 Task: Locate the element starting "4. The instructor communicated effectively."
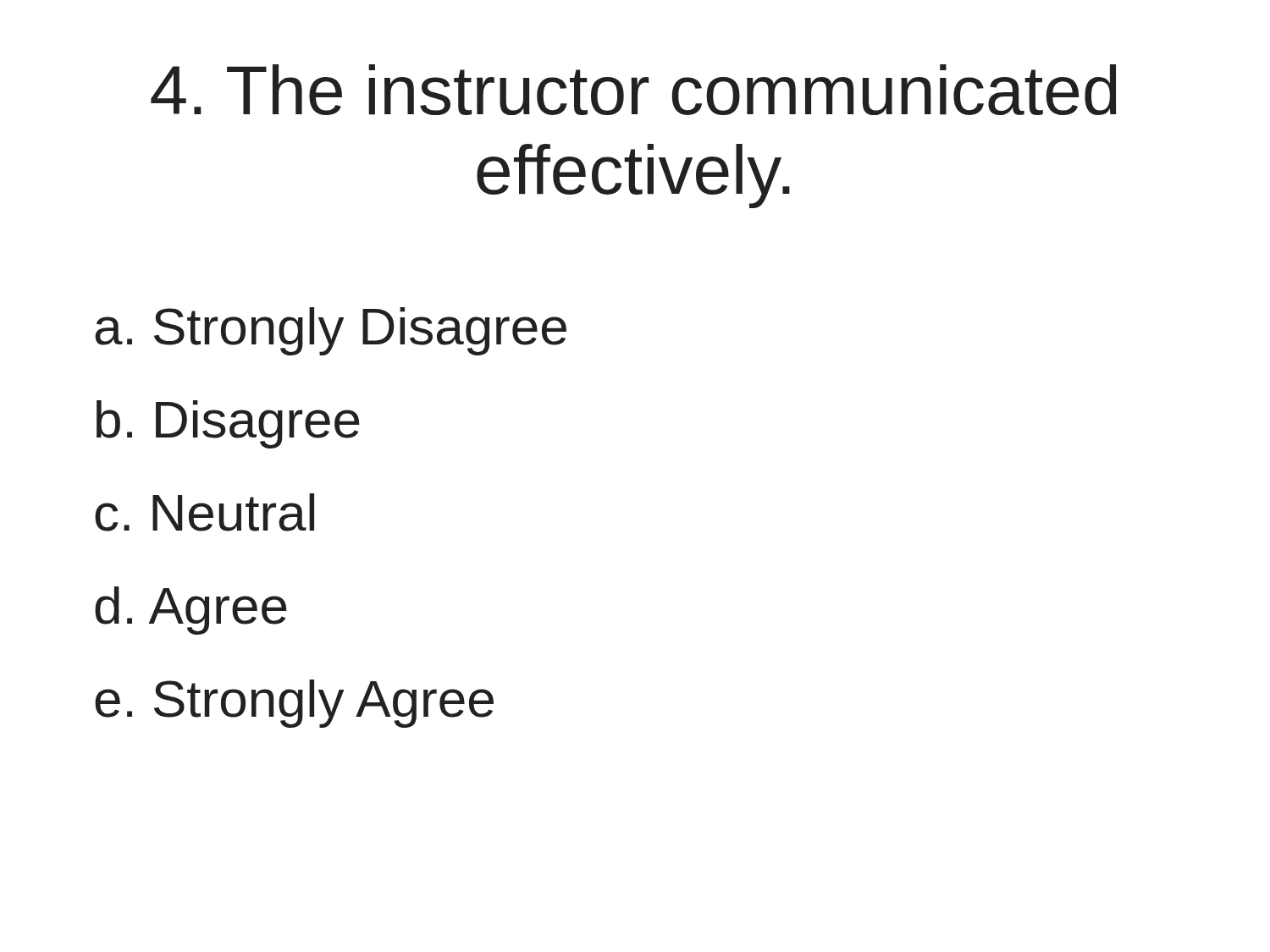pos(635,130)
